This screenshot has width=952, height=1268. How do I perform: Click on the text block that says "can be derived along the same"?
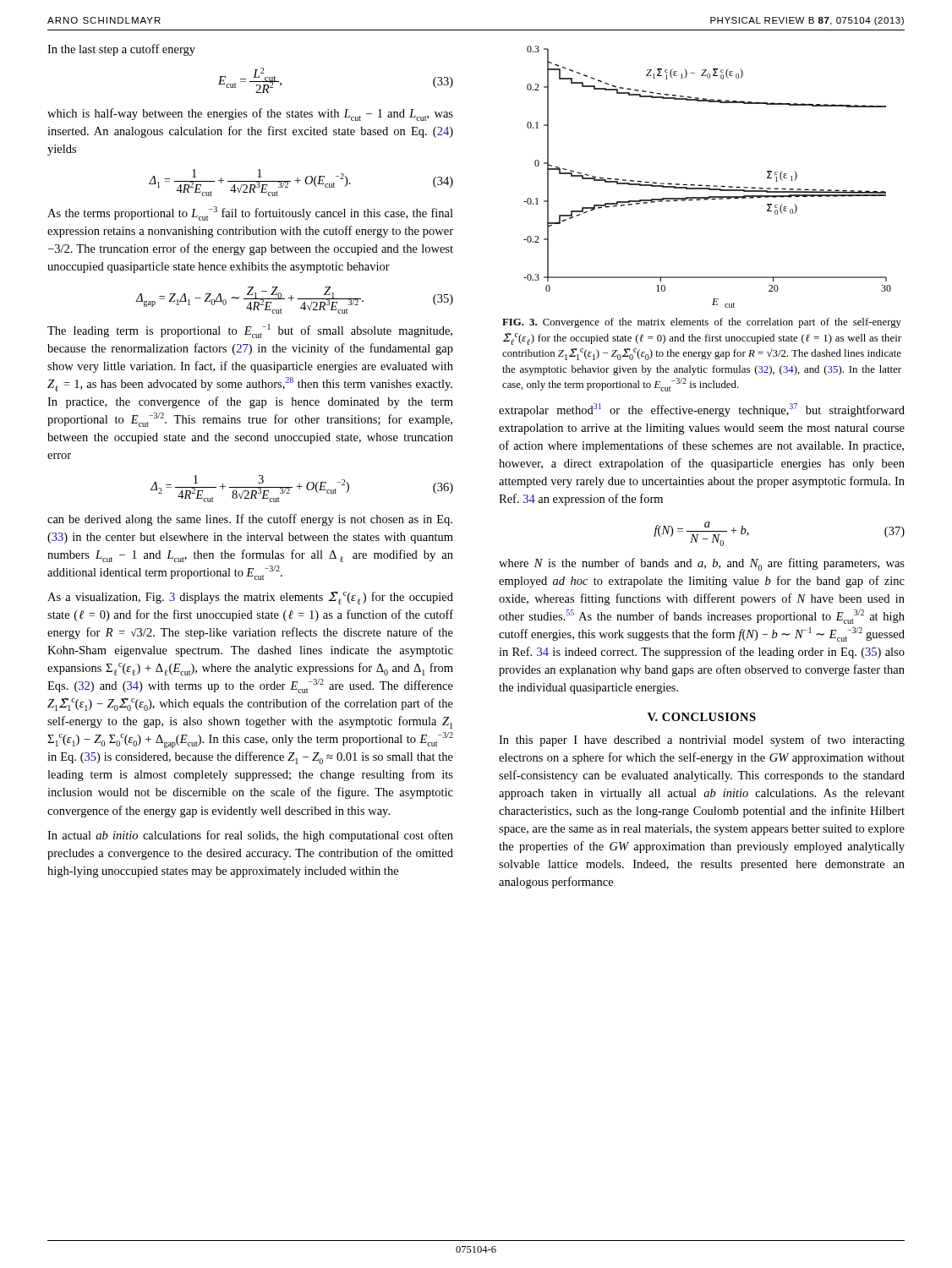coord(250,546)
